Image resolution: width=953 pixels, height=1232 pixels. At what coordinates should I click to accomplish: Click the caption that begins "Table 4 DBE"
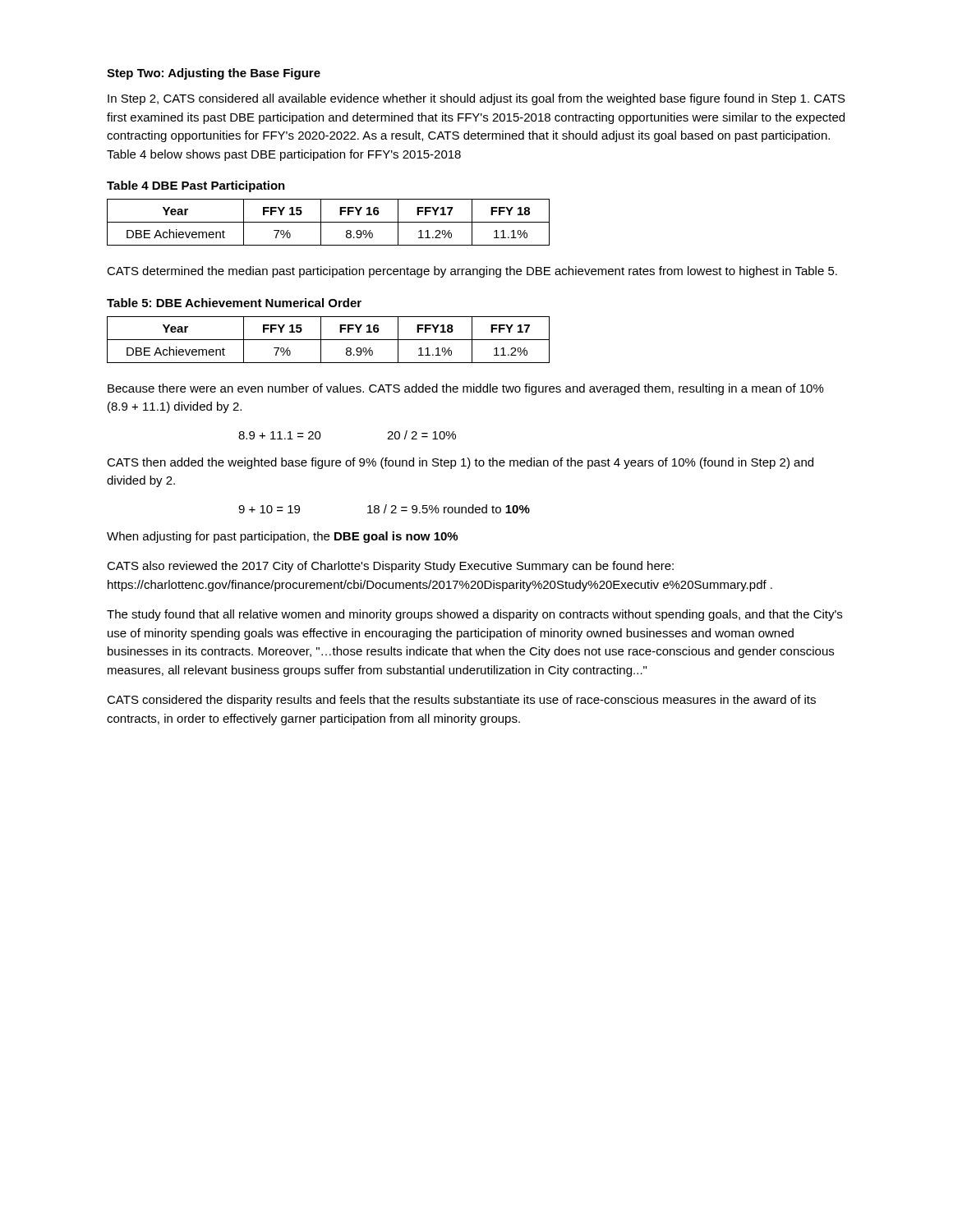pos(196,185)
